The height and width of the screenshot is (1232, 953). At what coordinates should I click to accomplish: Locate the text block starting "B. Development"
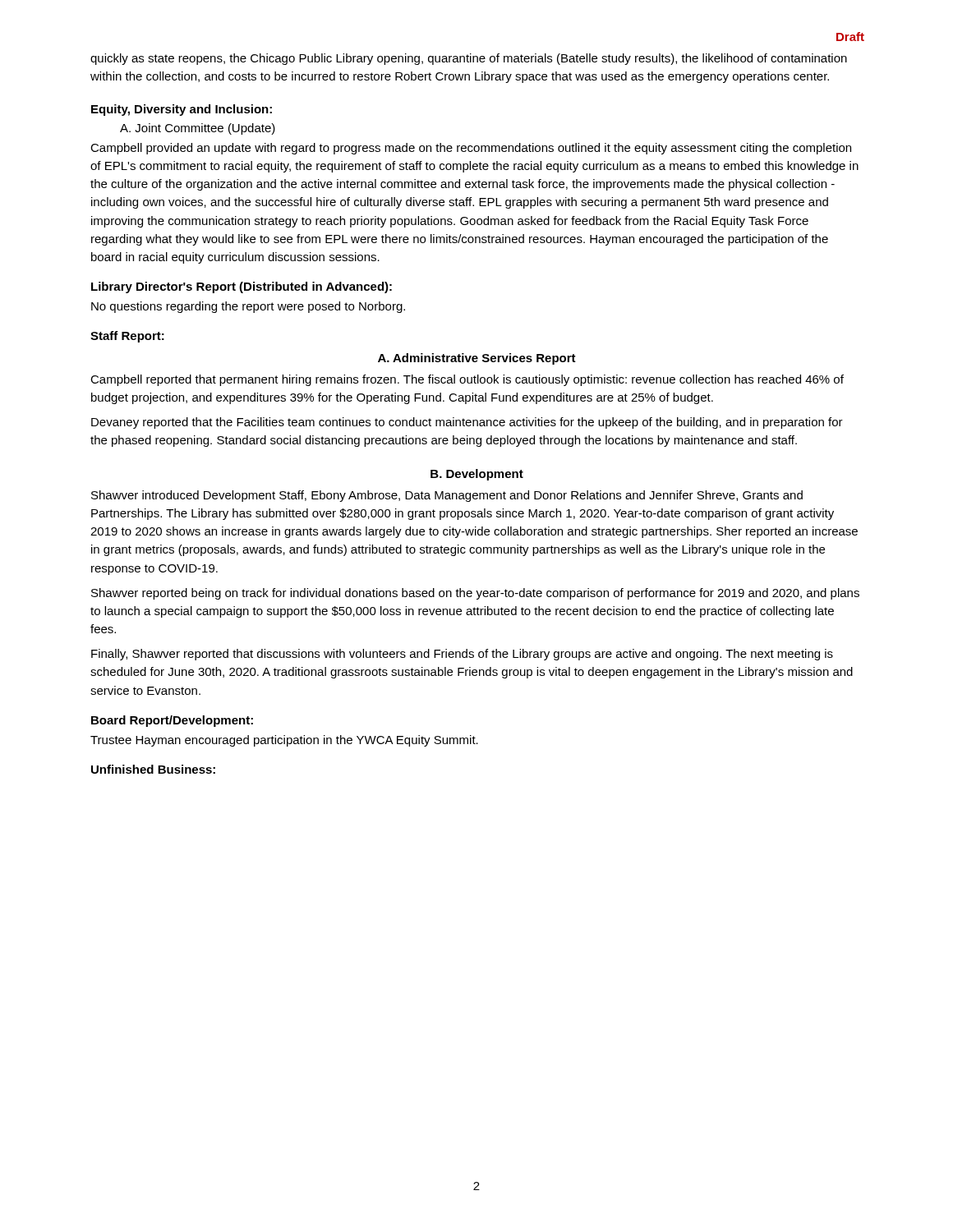coord(476,473)
